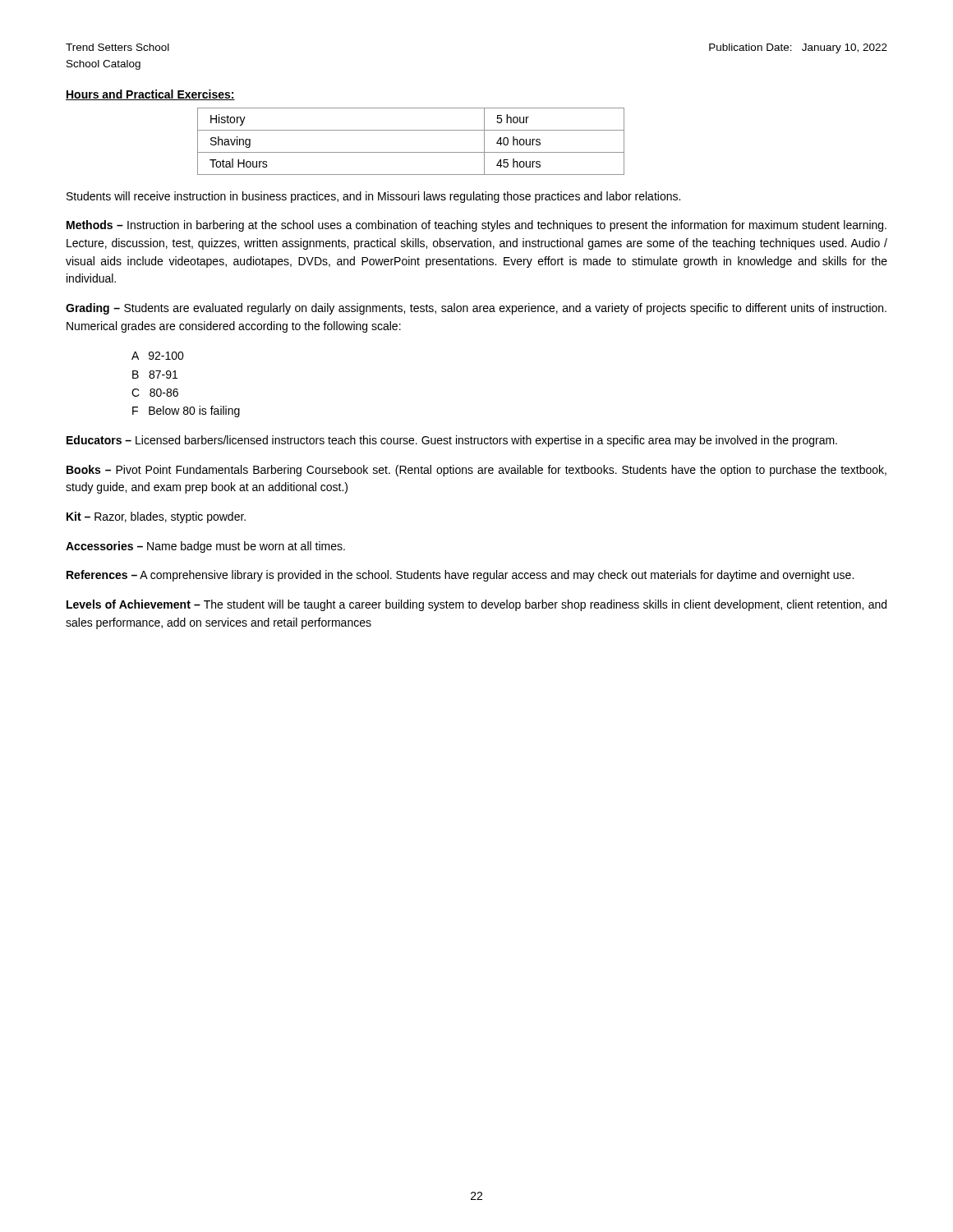
Task: Find the table that mentions "Total Hours"
Action: [476, 141]
